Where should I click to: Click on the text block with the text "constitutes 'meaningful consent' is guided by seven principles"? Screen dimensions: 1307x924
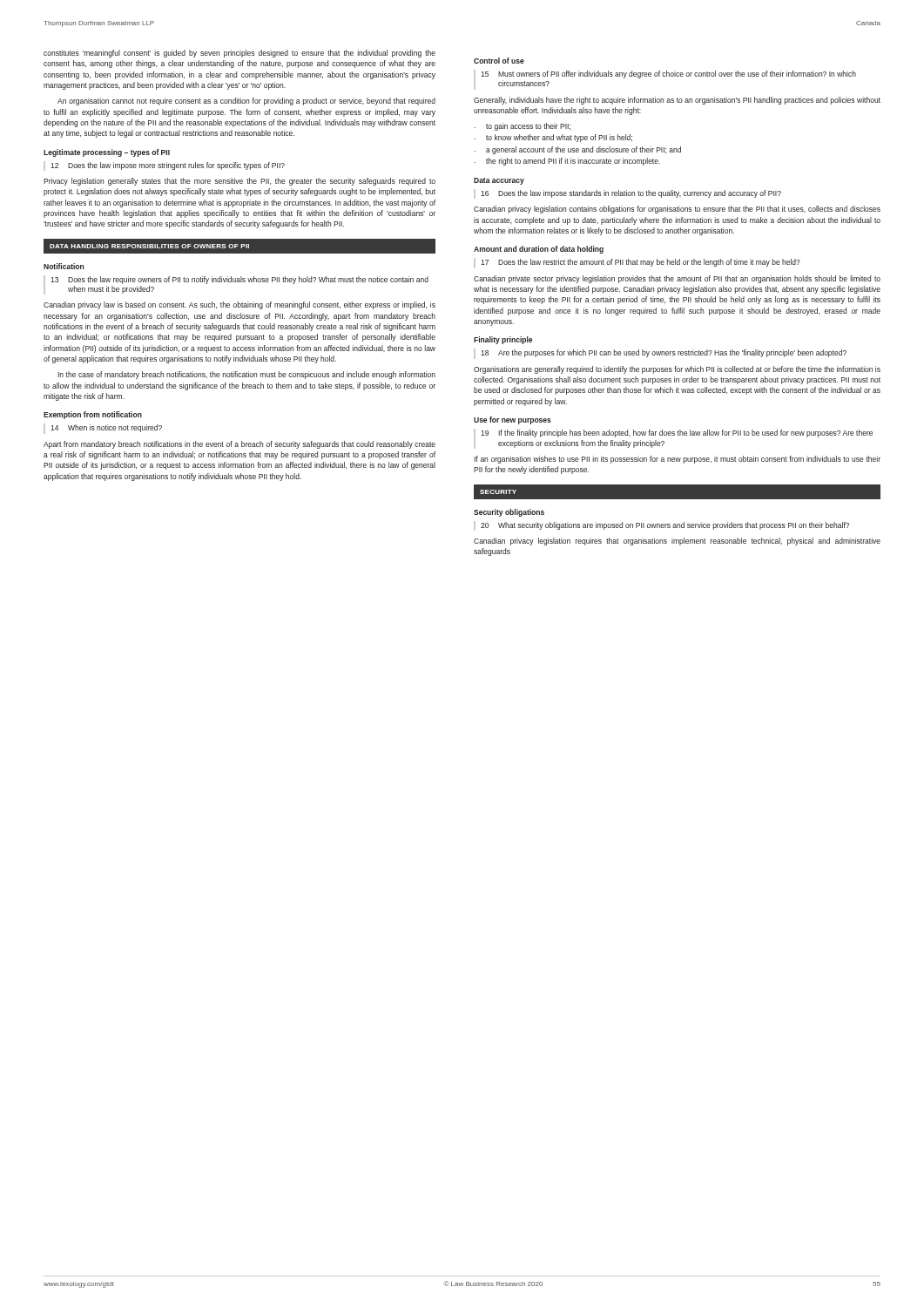[240, 69]
